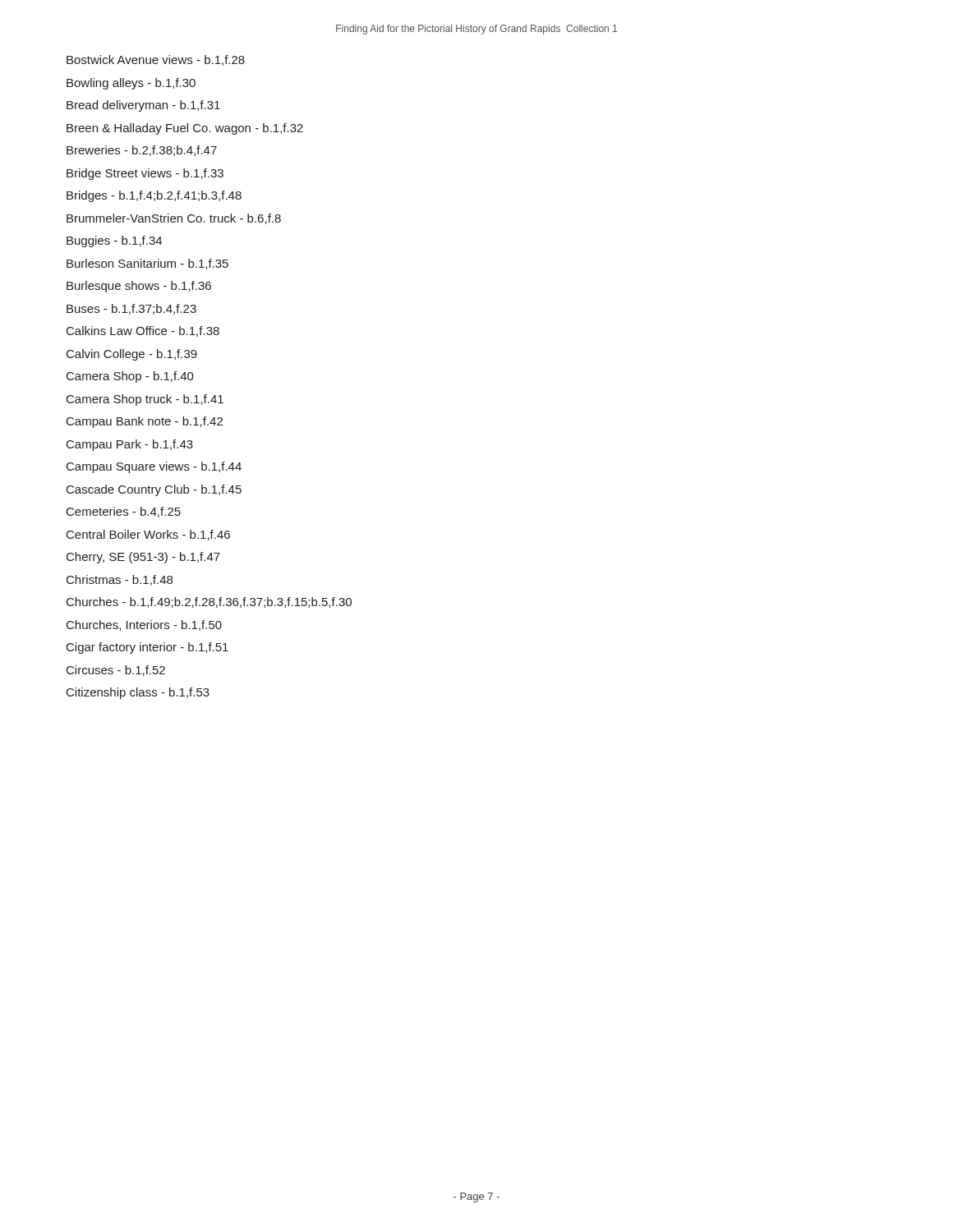Point to the block starting "Breen & Halladay"

click(x=185, y=127)
